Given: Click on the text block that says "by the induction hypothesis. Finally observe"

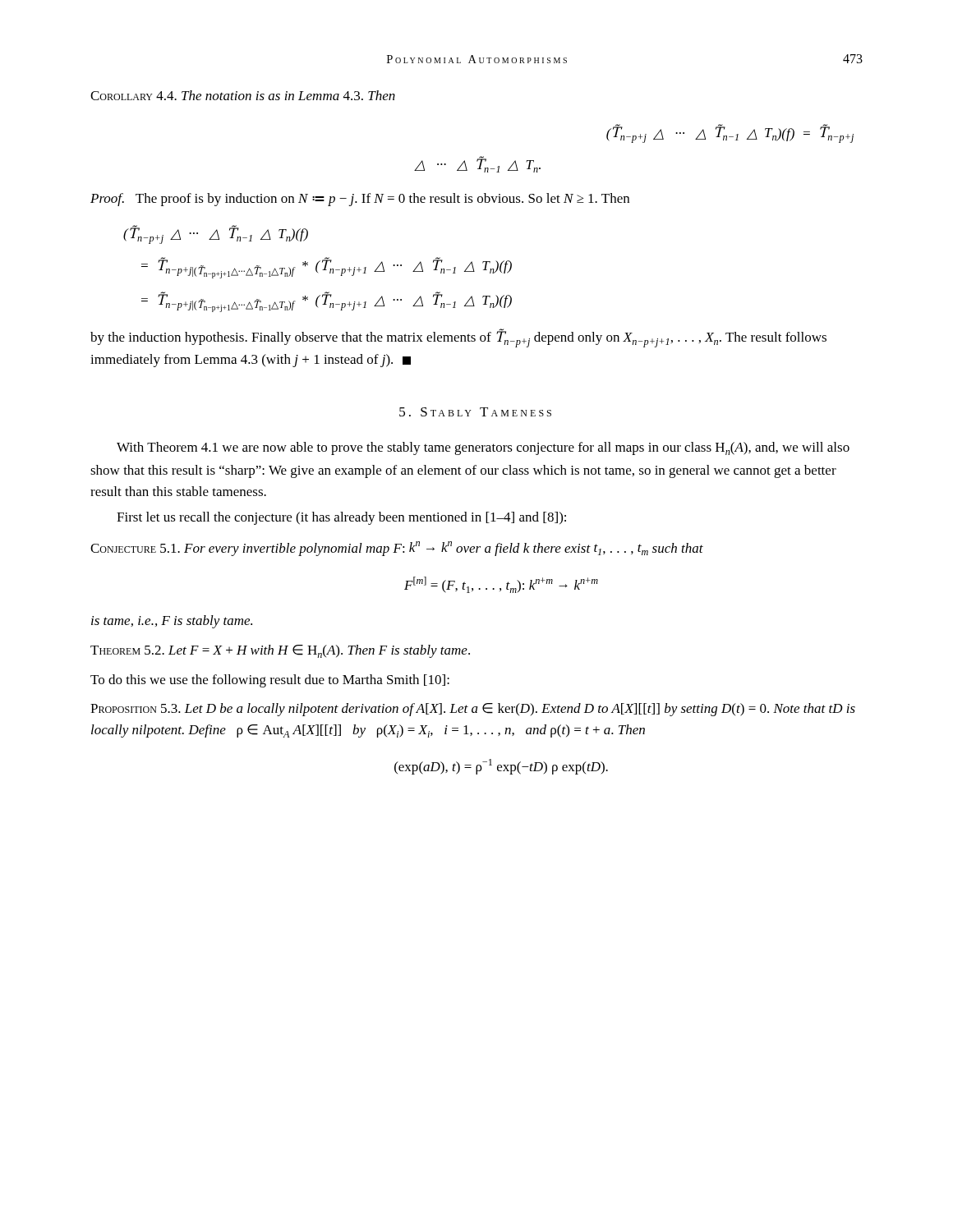Looking at the screenshot, I should coord(459,348).
